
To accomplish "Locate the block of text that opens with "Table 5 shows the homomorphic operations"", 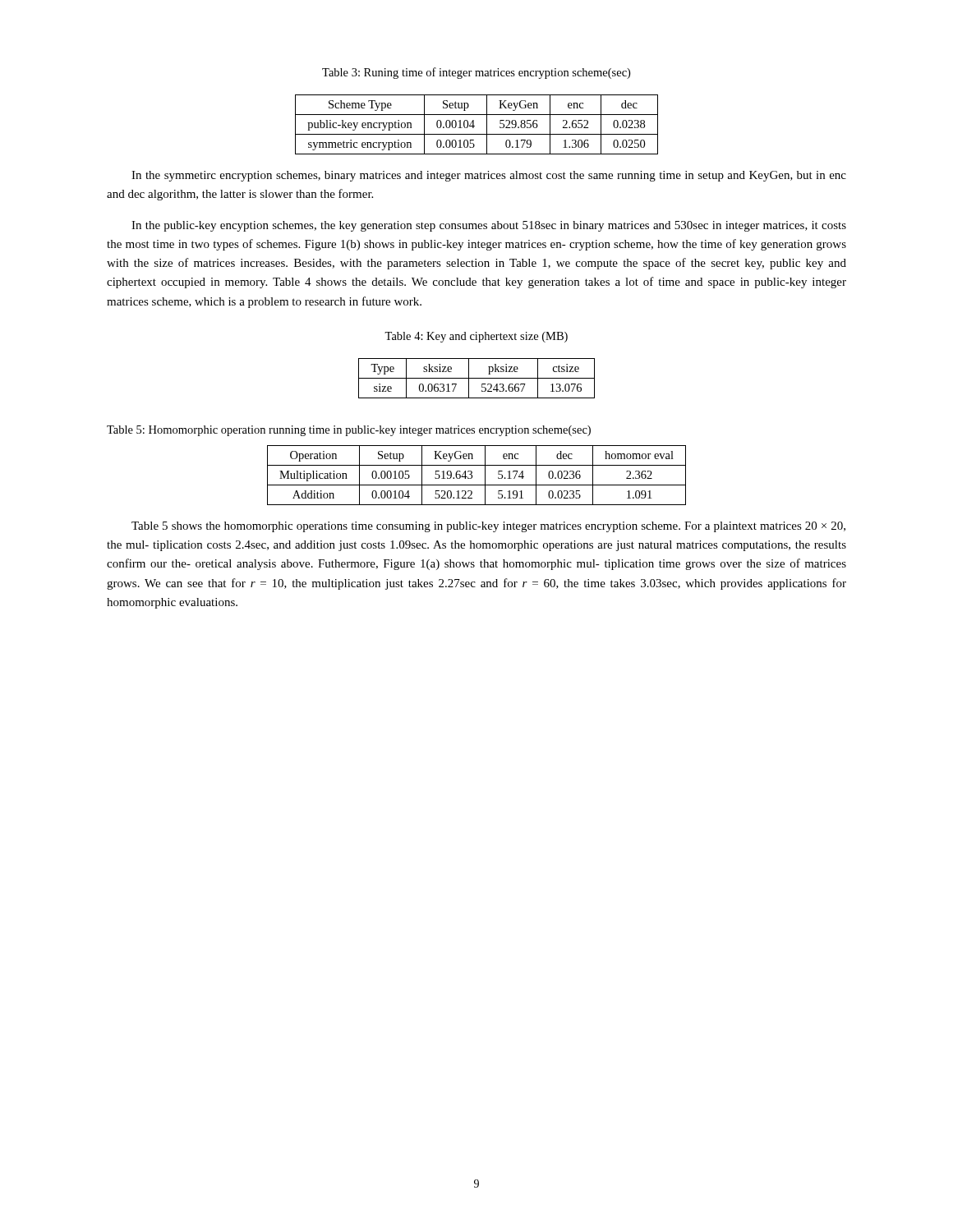I will tap(476, 564).
